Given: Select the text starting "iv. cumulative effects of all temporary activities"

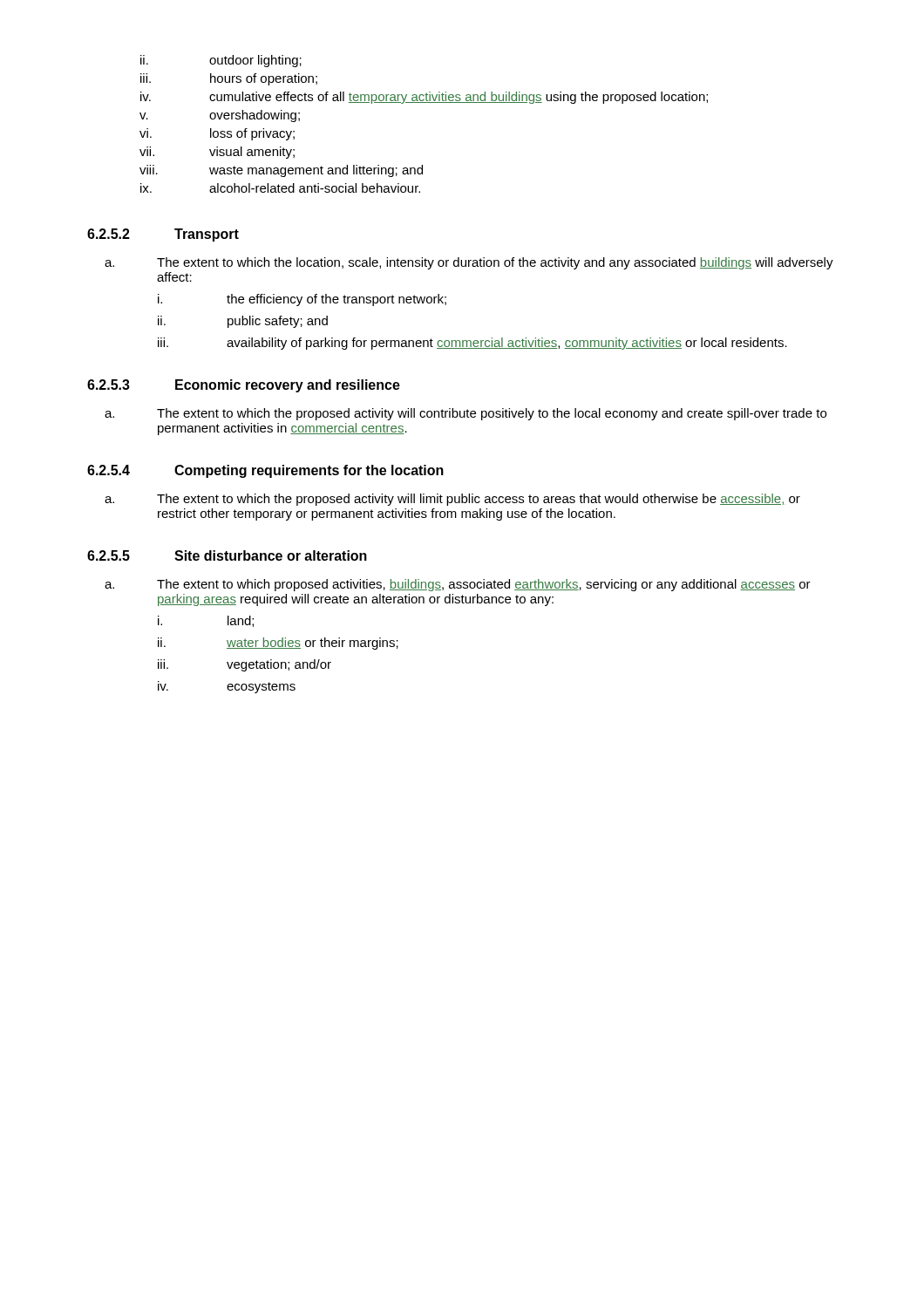Looking at the screenshot, I should [462, 96].
